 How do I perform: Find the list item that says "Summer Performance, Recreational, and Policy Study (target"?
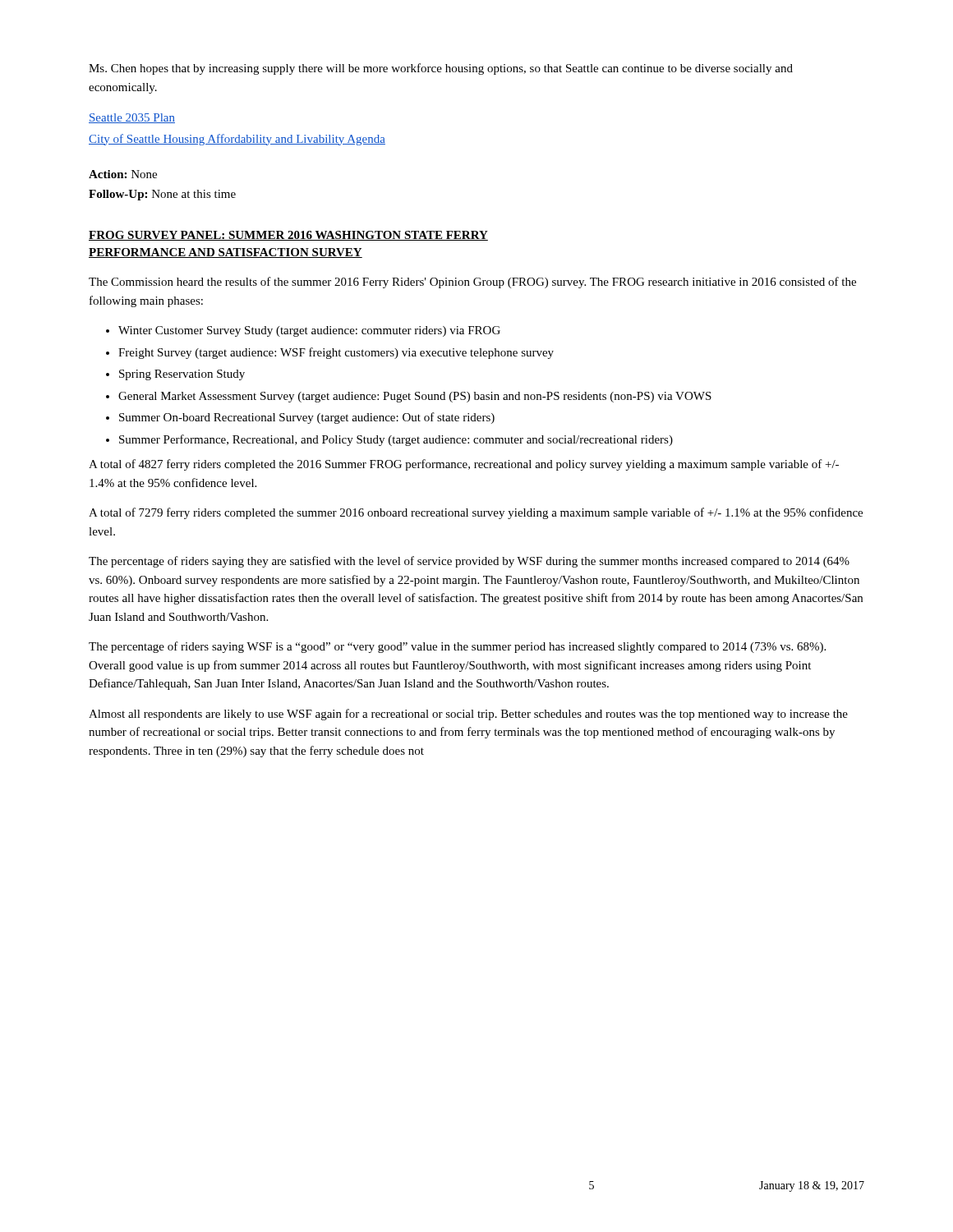click(x=395, y=439)
